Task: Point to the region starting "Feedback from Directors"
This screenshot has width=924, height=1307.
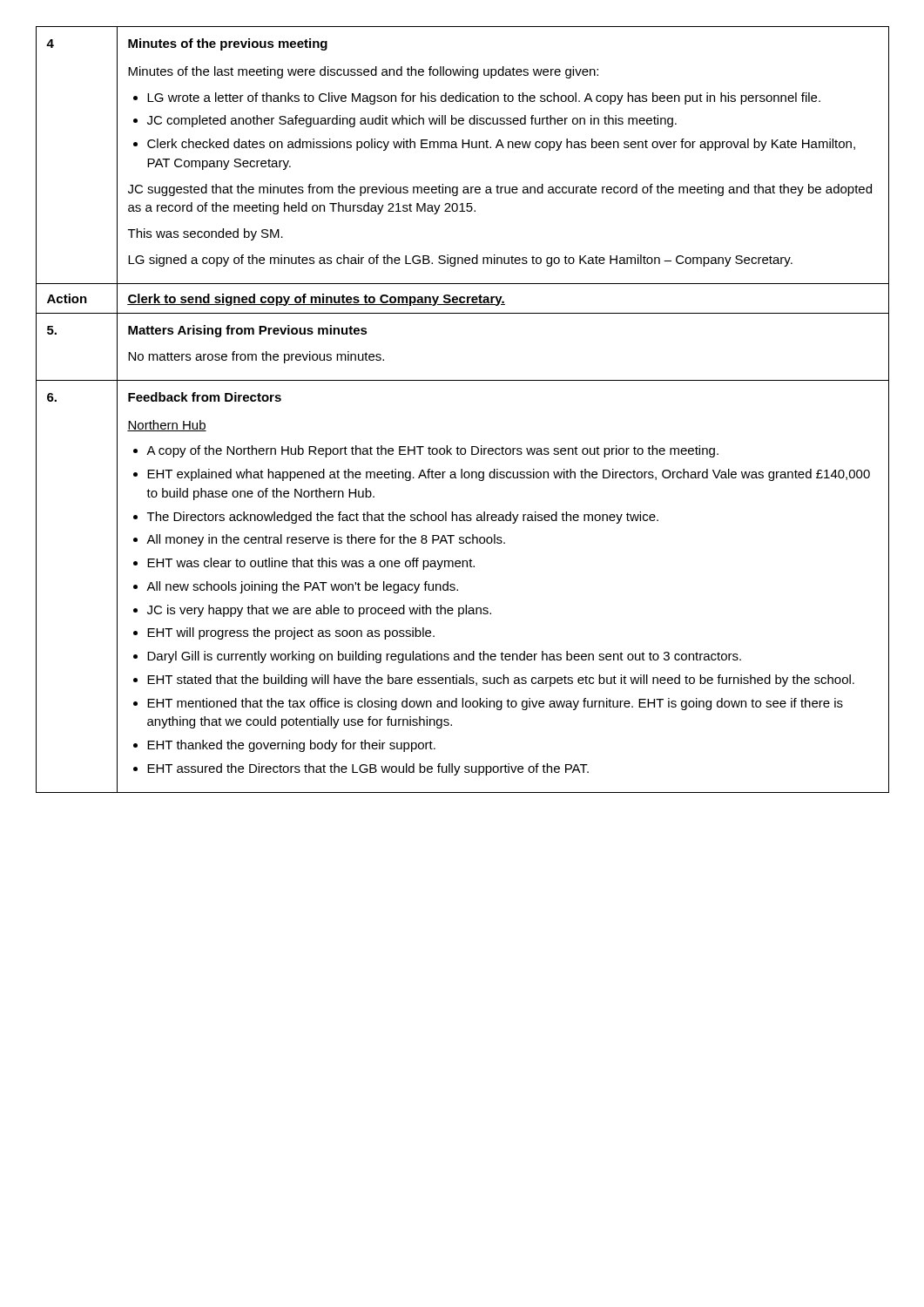Action: click(205, 397)
